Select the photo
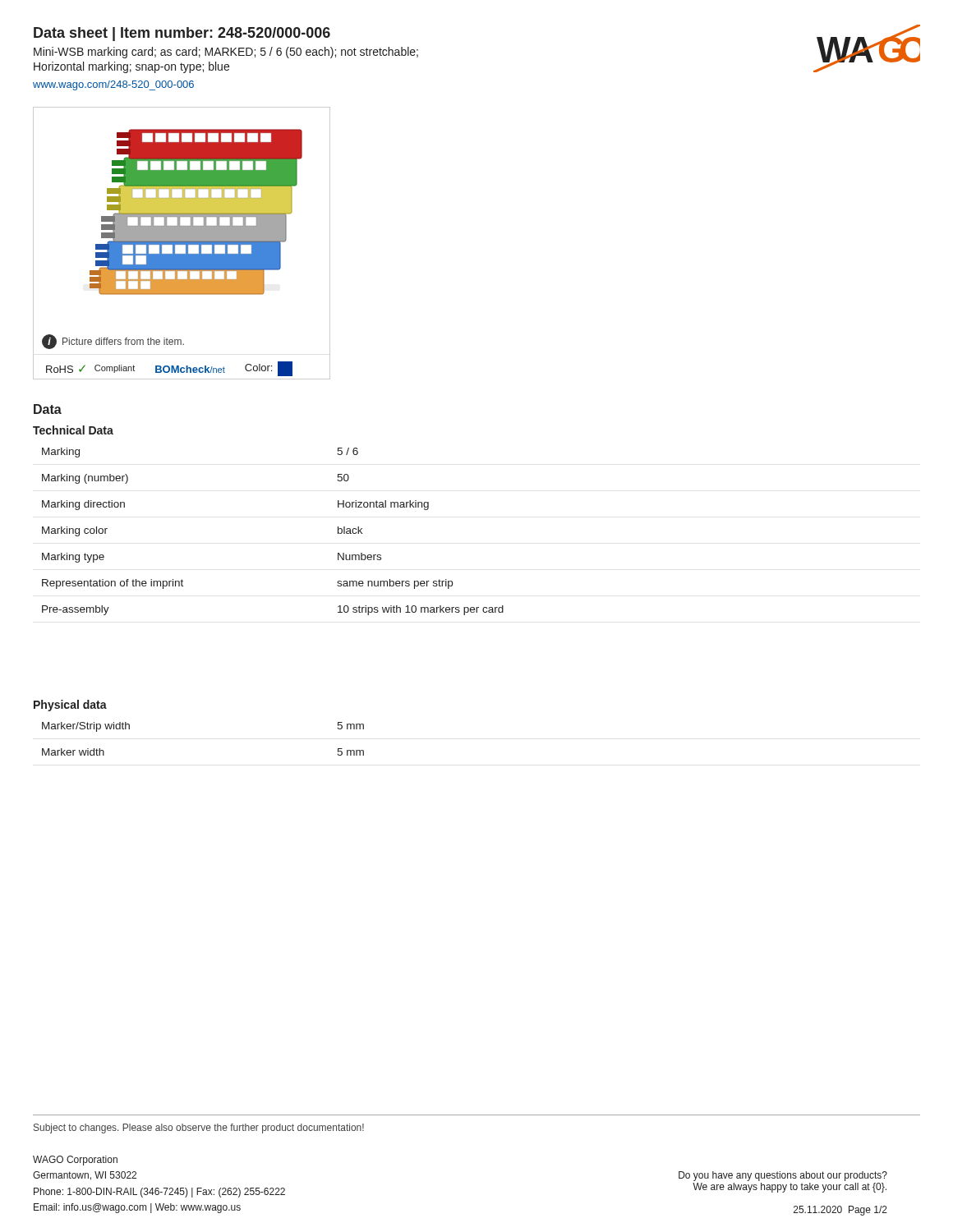953x1232 pixels. click(182, 243)
